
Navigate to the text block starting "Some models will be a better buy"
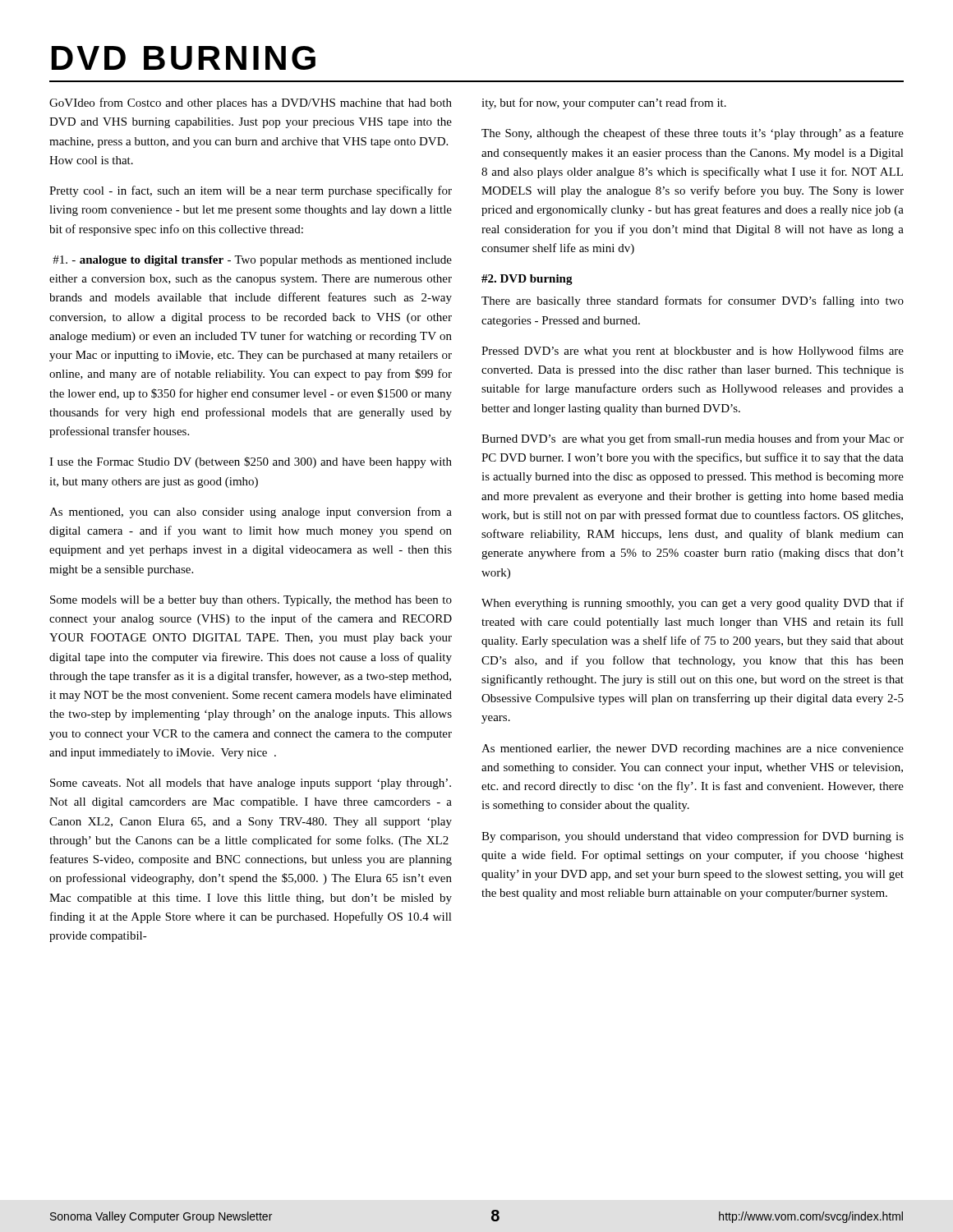[251, 676]
